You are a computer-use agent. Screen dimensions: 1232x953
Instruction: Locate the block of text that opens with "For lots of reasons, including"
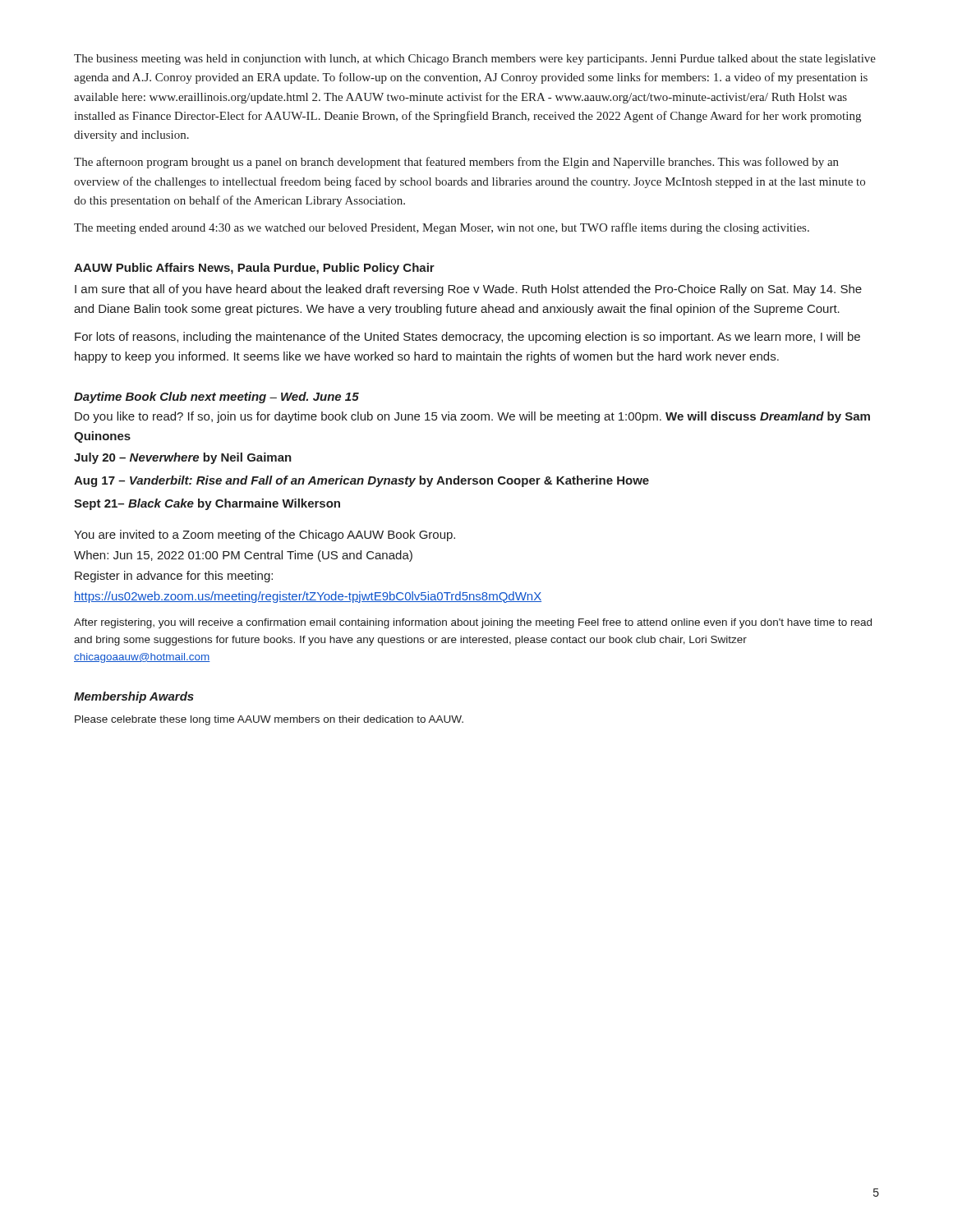coord(467,346)
